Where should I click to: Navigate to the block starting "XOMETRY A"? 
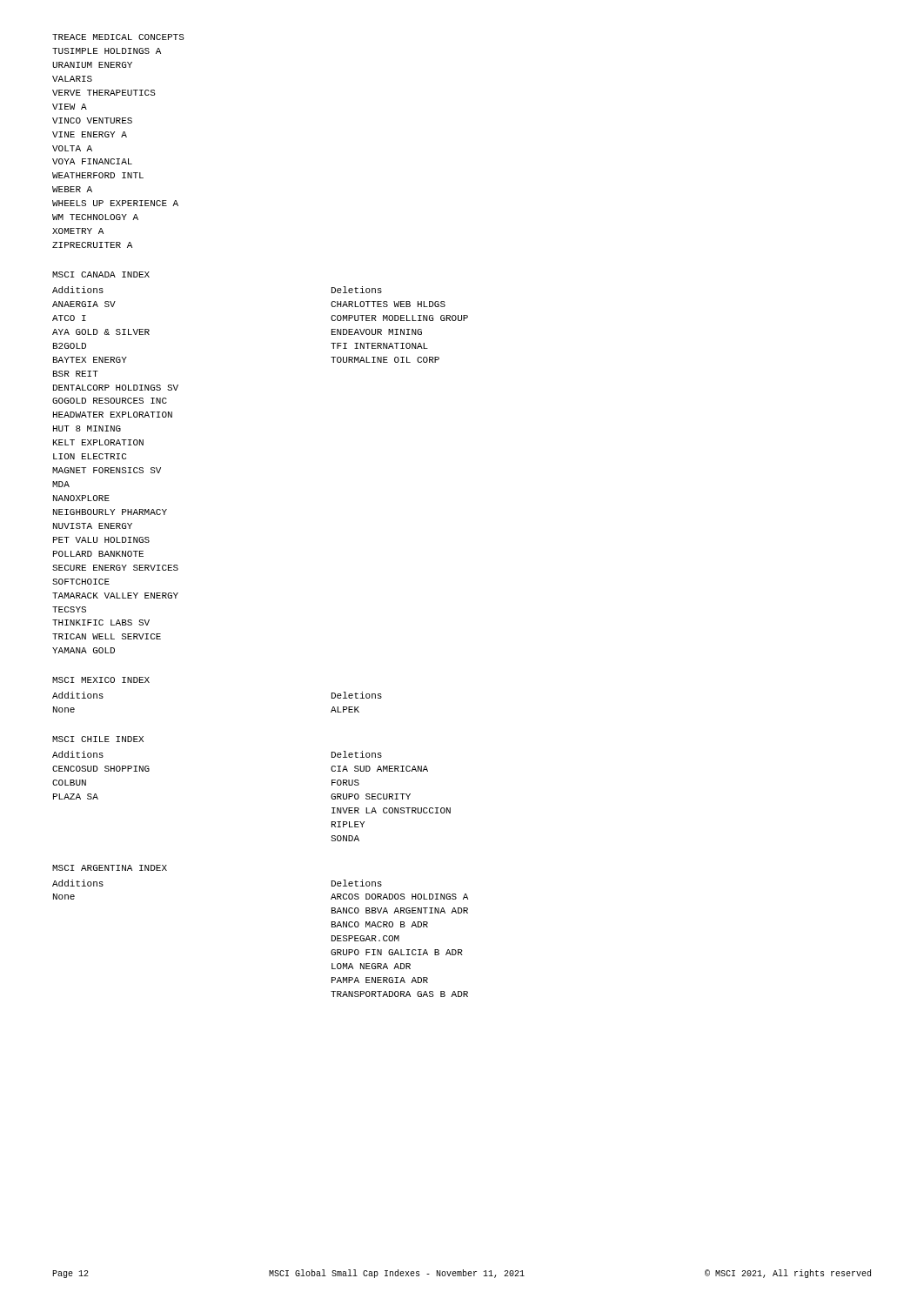[x=78, y=232]
